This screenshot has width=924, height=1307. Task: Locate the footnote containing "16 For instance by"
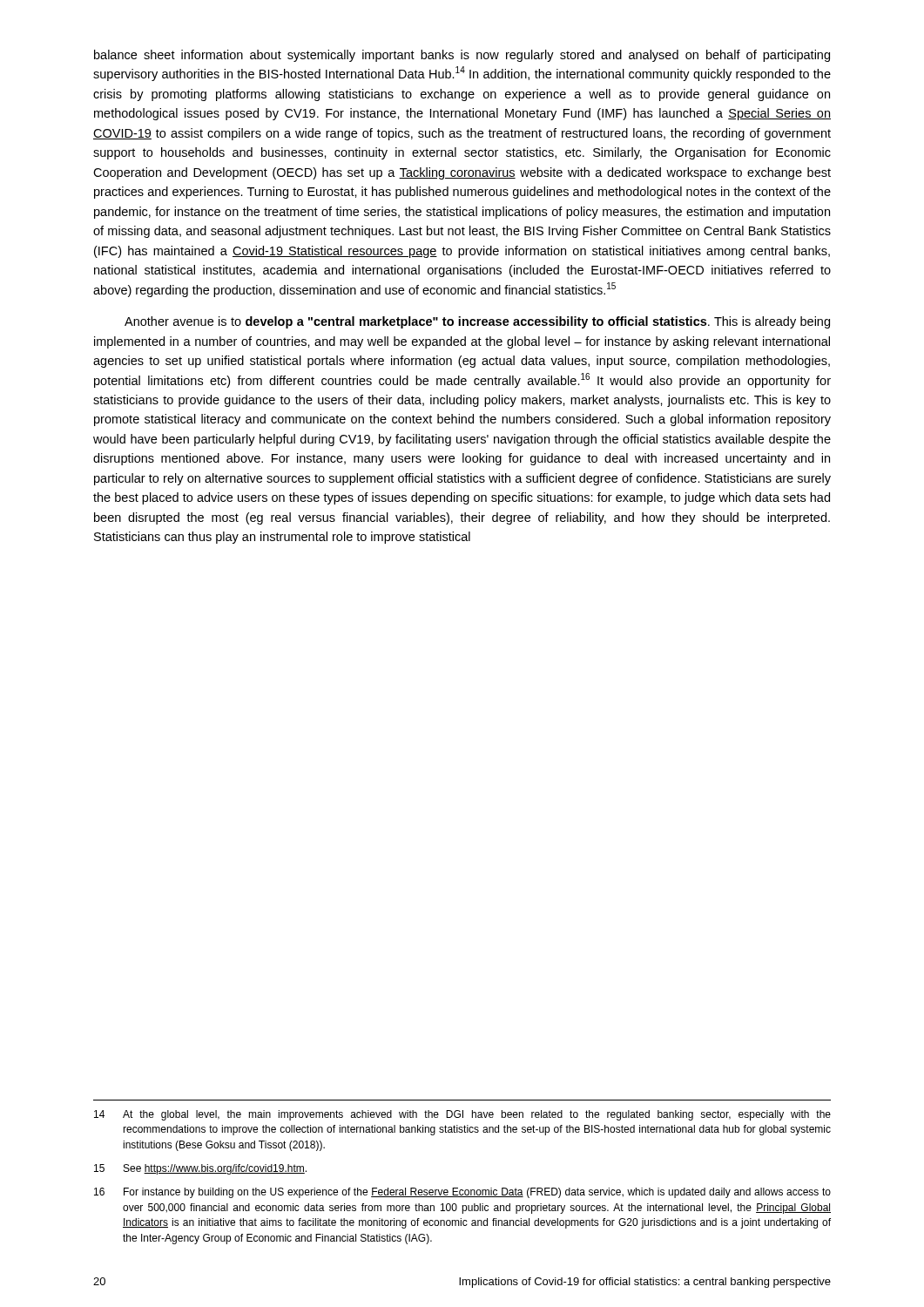[462, 1216]
